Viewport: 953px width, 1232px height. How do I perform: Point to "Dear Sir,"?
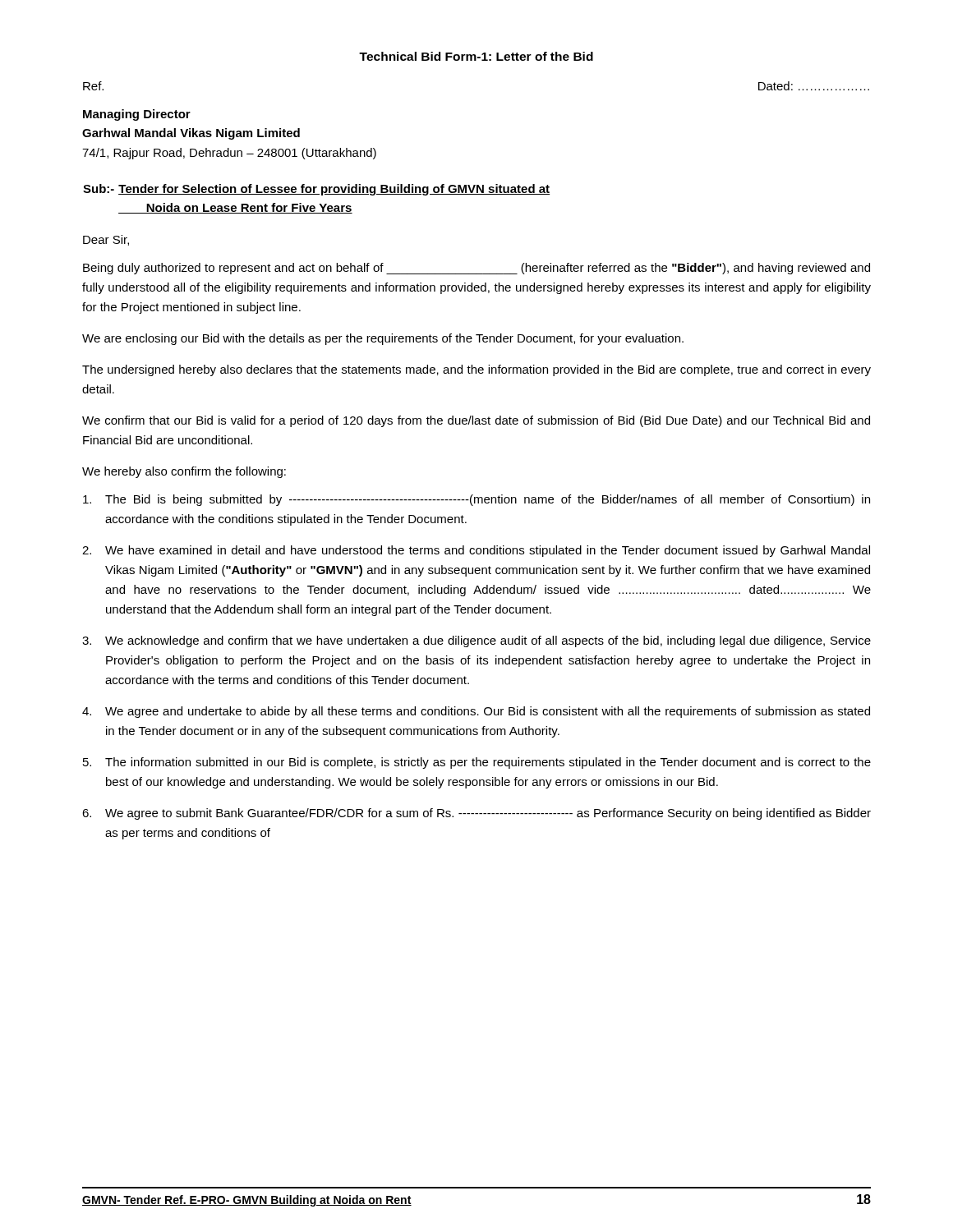(x=106, y=240)
